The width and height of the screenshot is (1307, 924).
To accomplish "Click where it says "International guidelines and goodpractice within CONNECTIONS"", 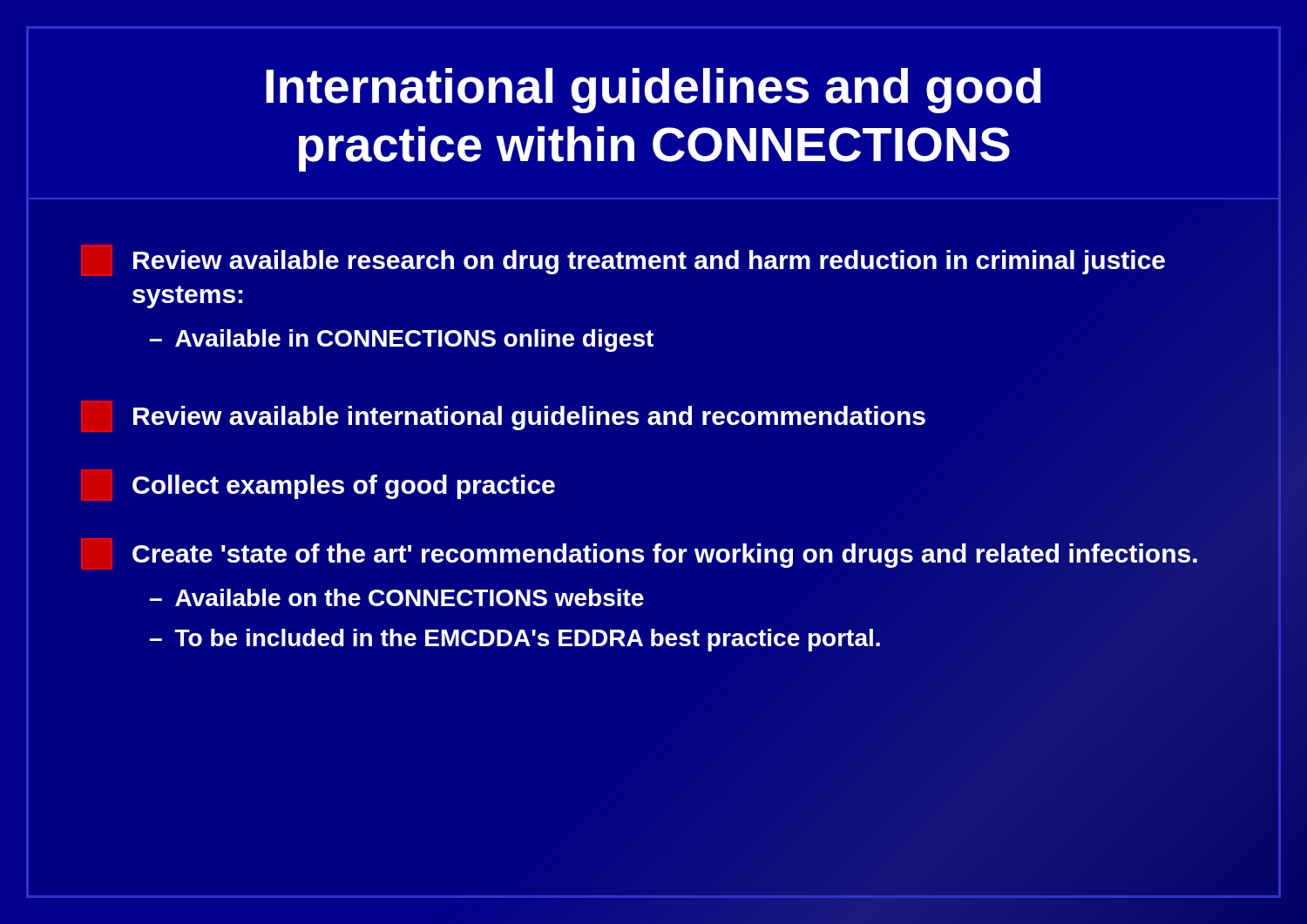I will click(x=654, y=115).
